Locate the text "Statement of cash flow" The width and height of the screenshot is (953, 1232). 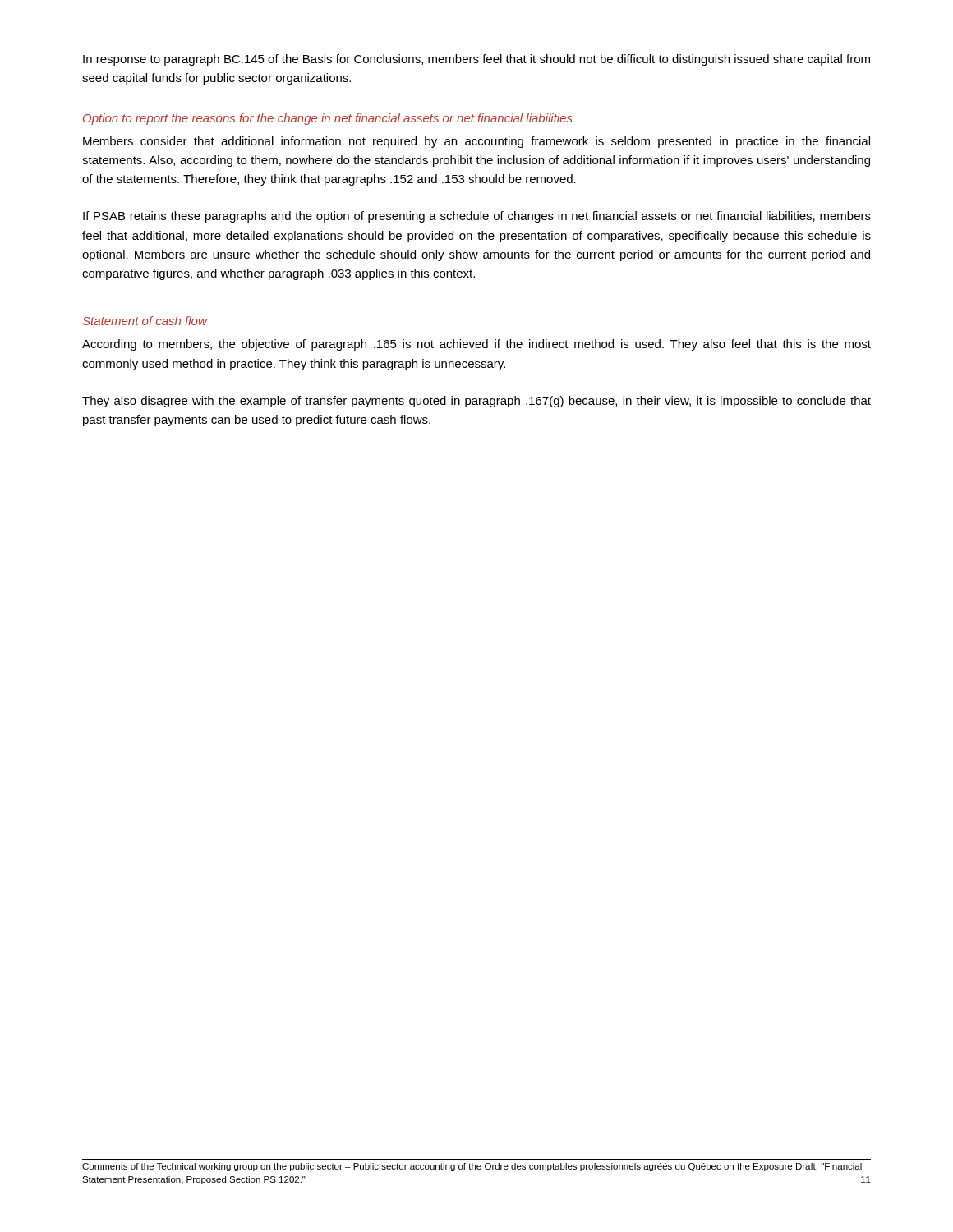pos(144,321)
